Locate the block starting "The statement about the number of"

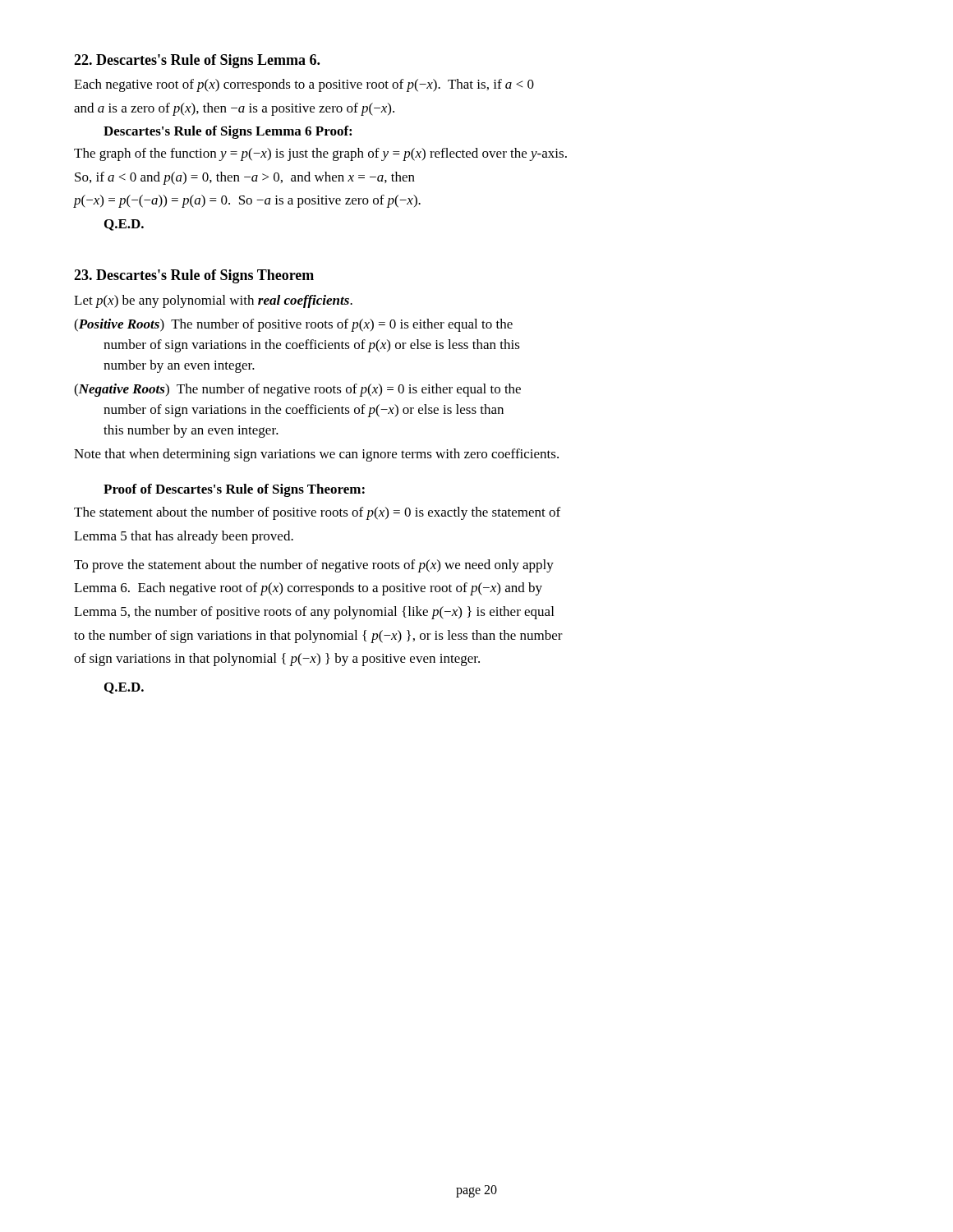(317, 512)
